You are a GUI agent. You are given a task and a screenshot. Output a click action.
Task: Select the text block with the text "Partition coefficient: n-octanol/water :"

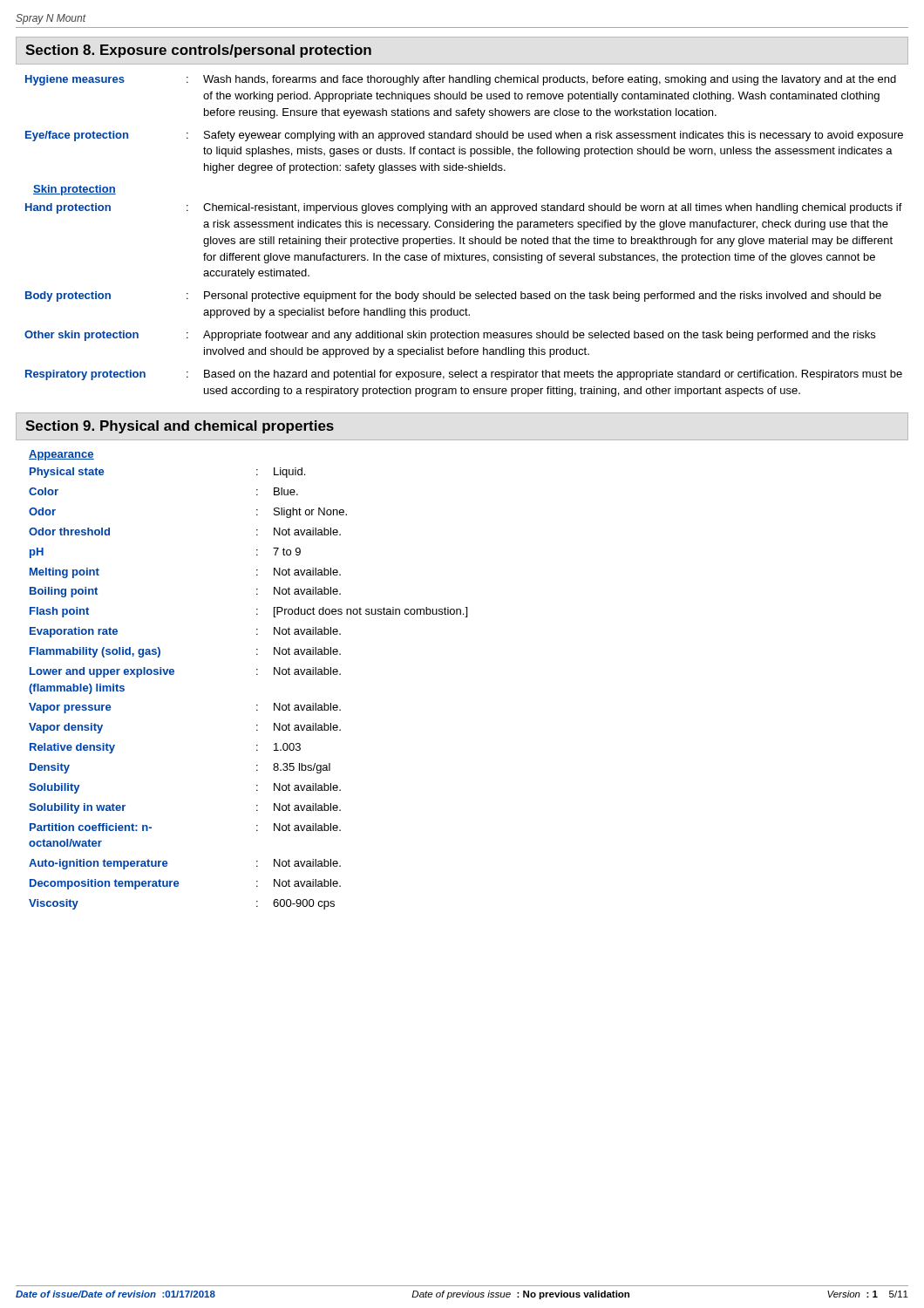(x=88, y=826)
